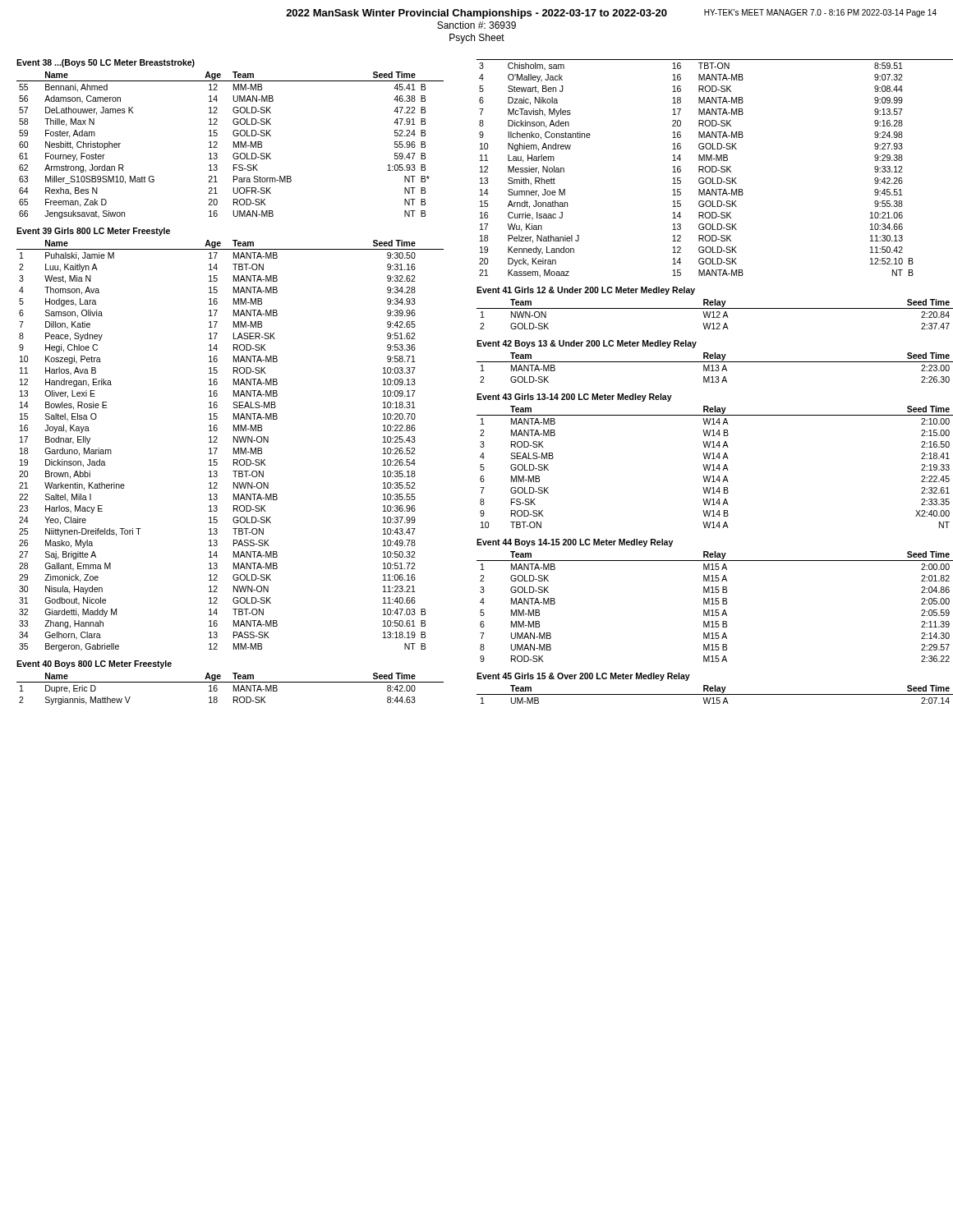Point to the text block starting "Event 38 ...(Boys 50 LC Meter Breaststroke)"
Image resolution: width=953 pixels, height=1232 pixels.
[x=106, y=62]
